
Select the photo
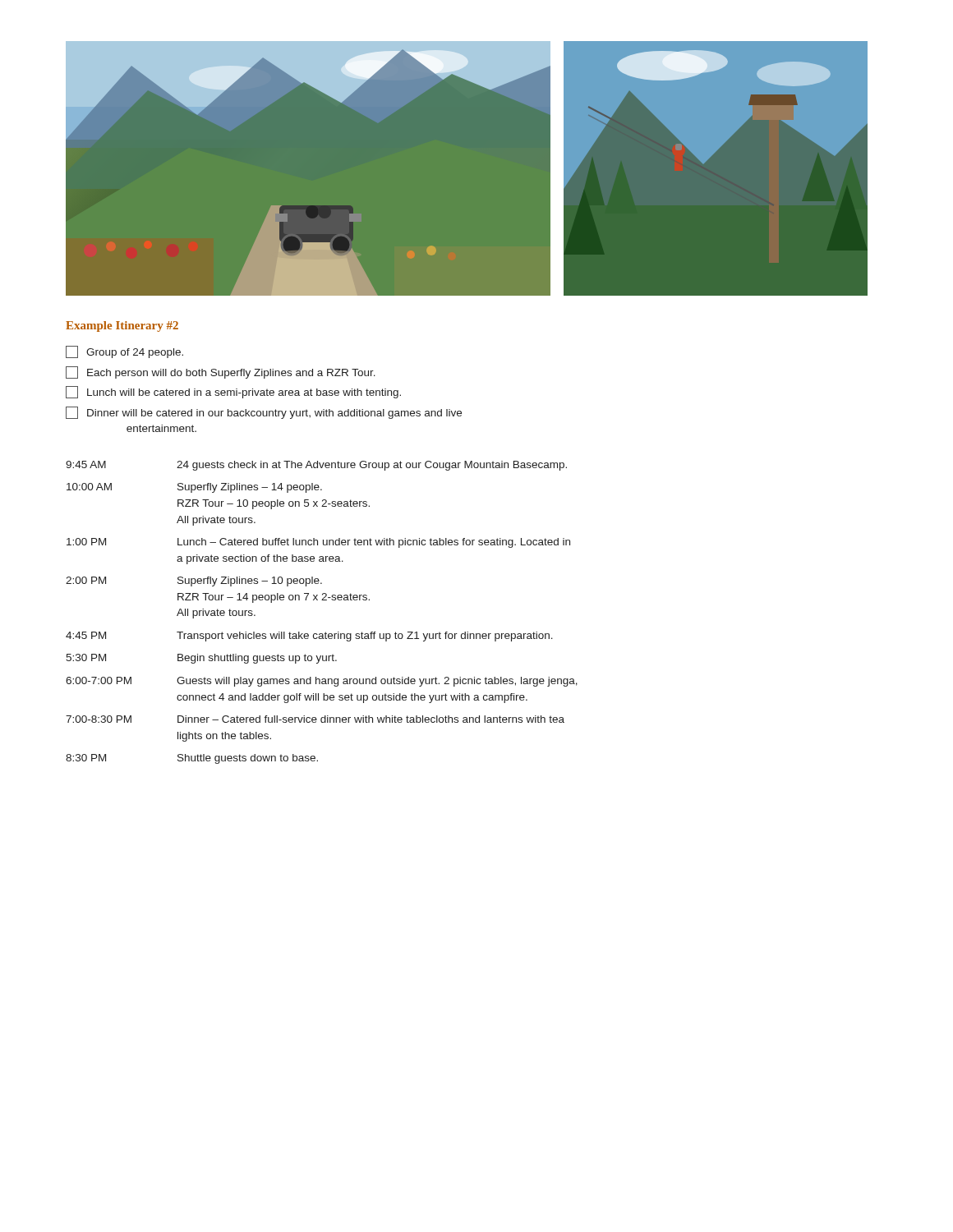click(x=476, y=168)
